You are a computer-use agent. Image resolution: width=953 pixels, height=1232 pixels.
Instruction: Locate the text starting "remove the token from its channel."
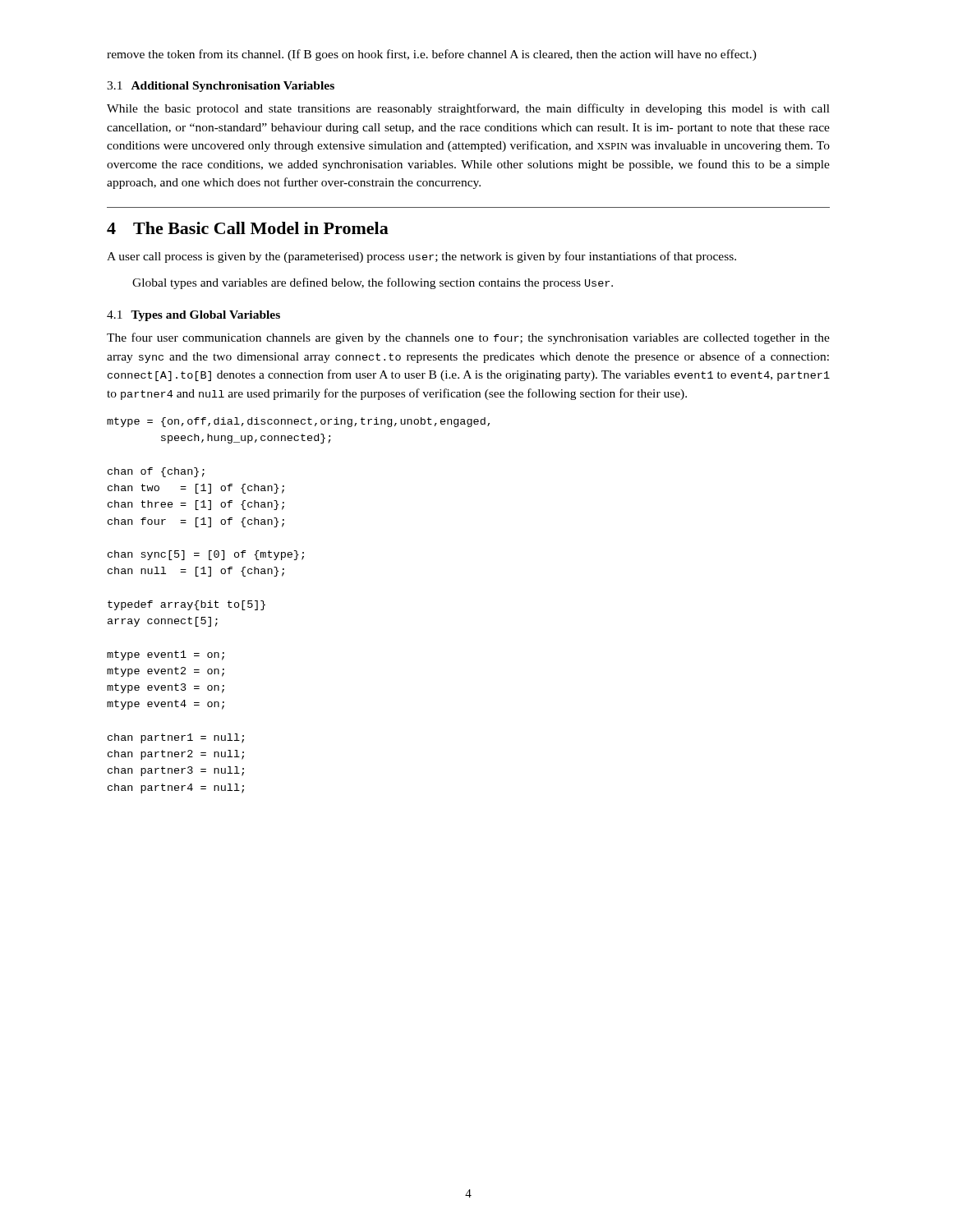[468, 54]
